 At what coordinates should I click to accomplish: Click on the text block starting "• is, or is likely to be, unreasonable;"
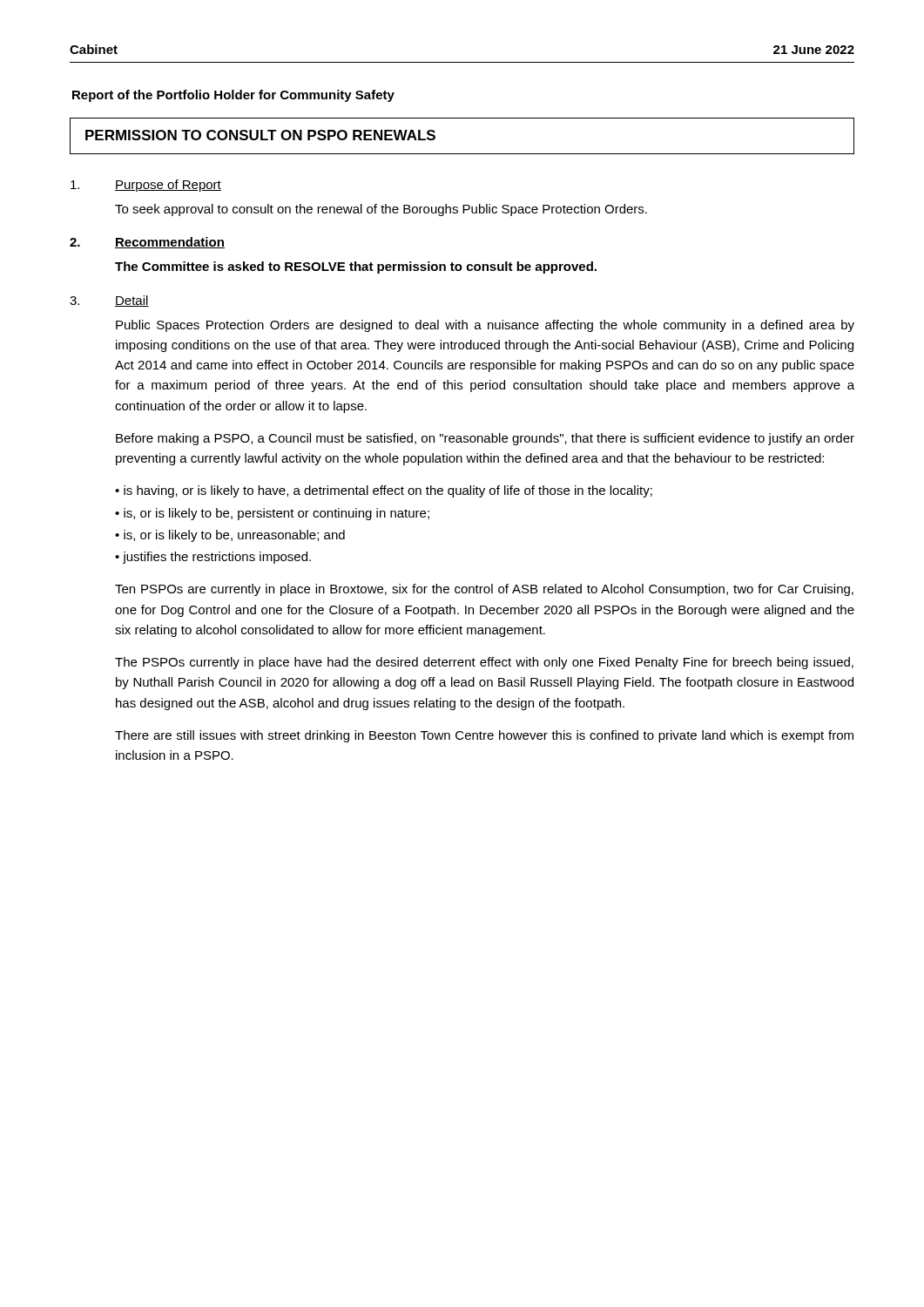point(230,534)
